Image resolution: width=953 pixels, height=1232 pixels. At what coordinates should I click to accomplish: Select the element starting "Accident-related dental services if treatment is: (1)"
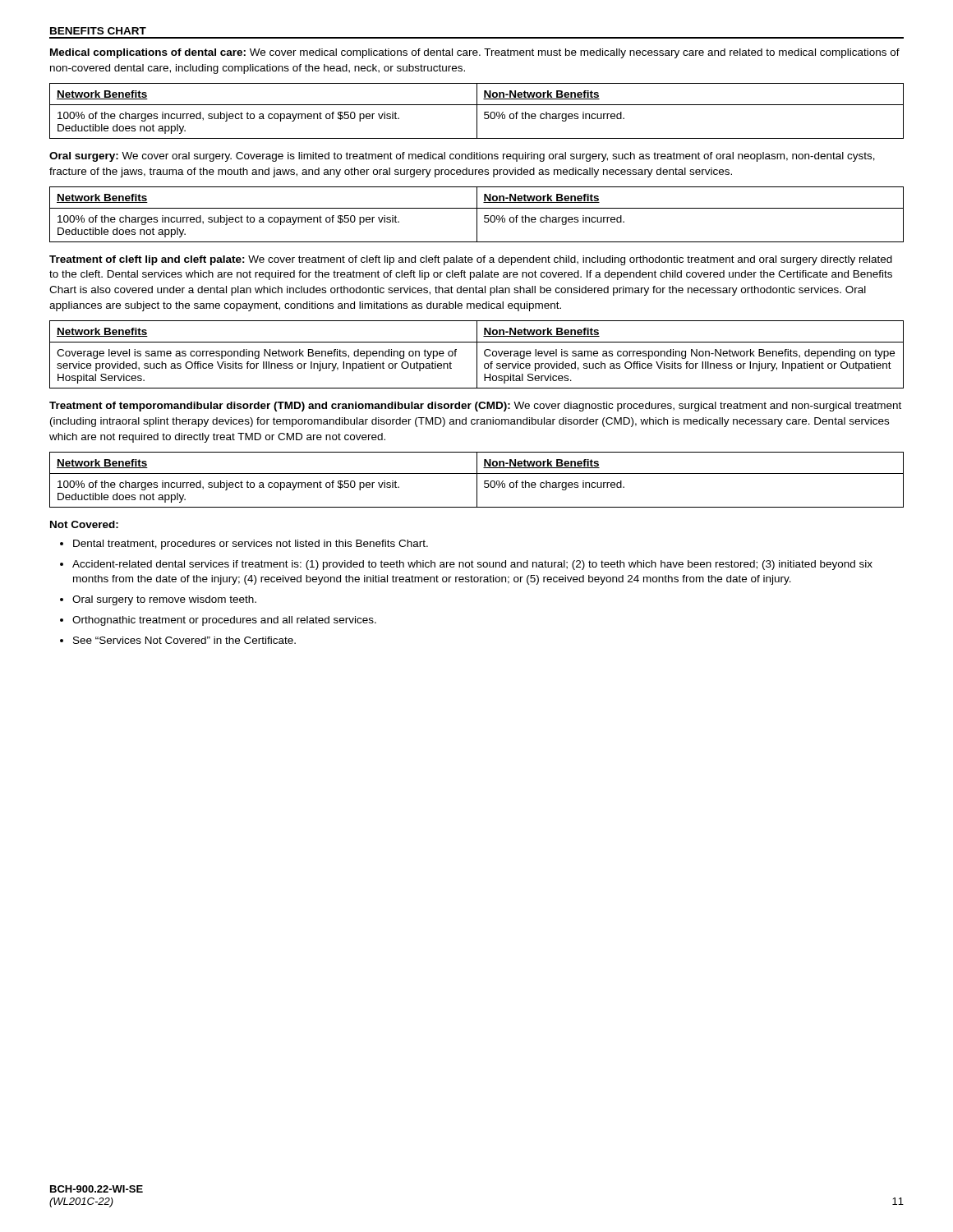click(476, 572)
